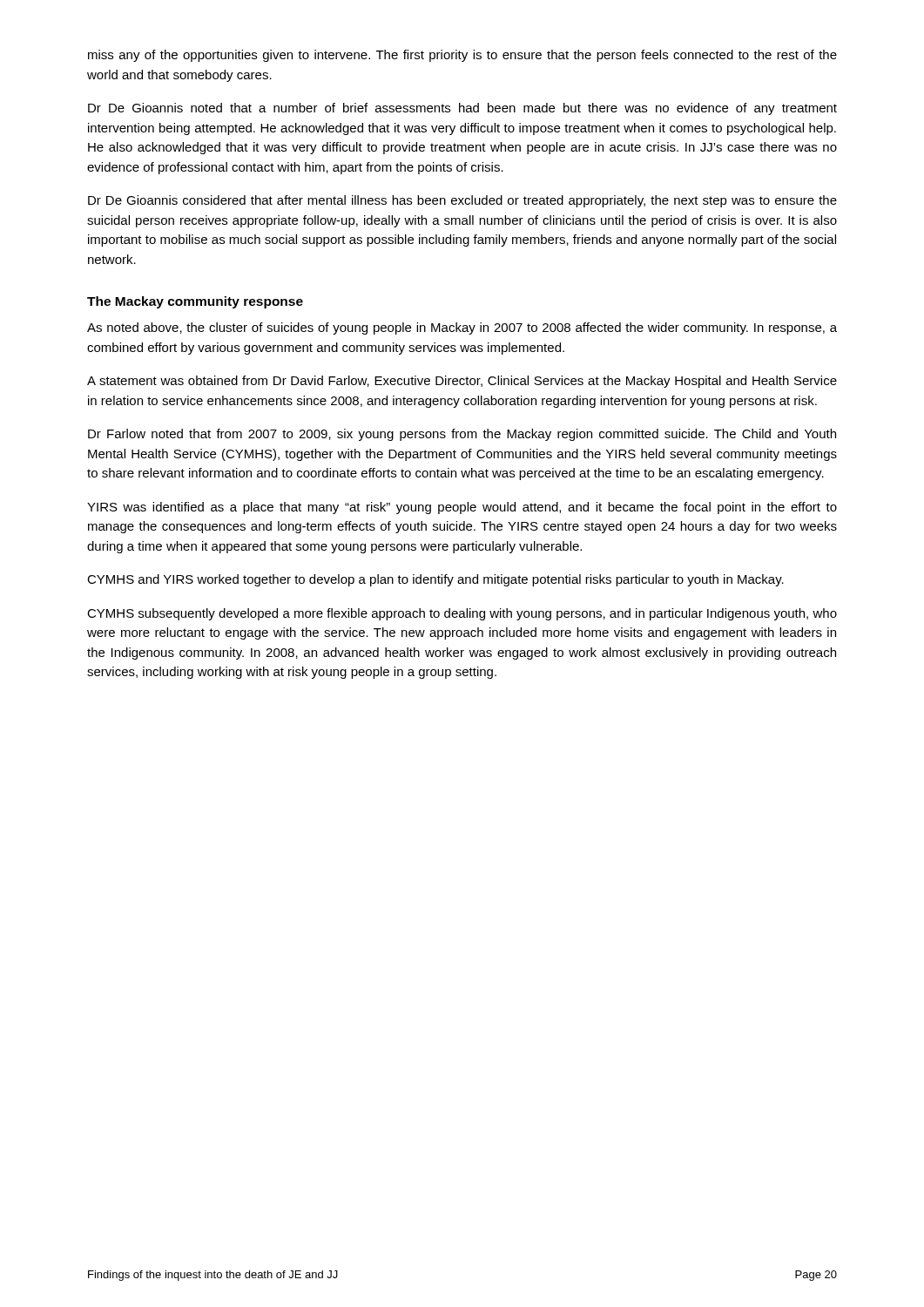Viewport: 924px width, 1307px height.
Task: Find the element starting "miss any of the opportunities given to"
Action: coord(462,64)
